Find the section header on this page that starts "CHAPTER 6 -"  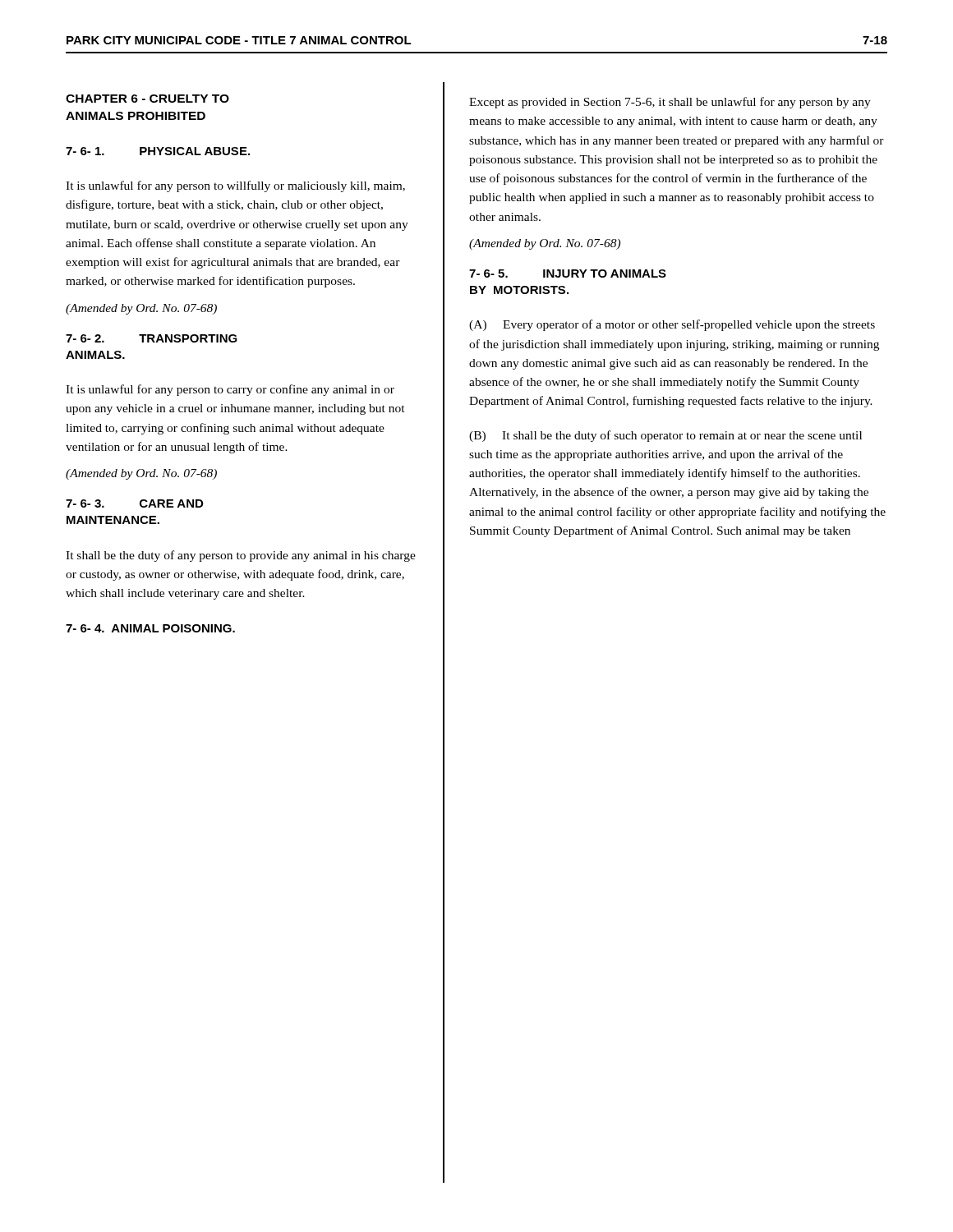click(147, 107)
